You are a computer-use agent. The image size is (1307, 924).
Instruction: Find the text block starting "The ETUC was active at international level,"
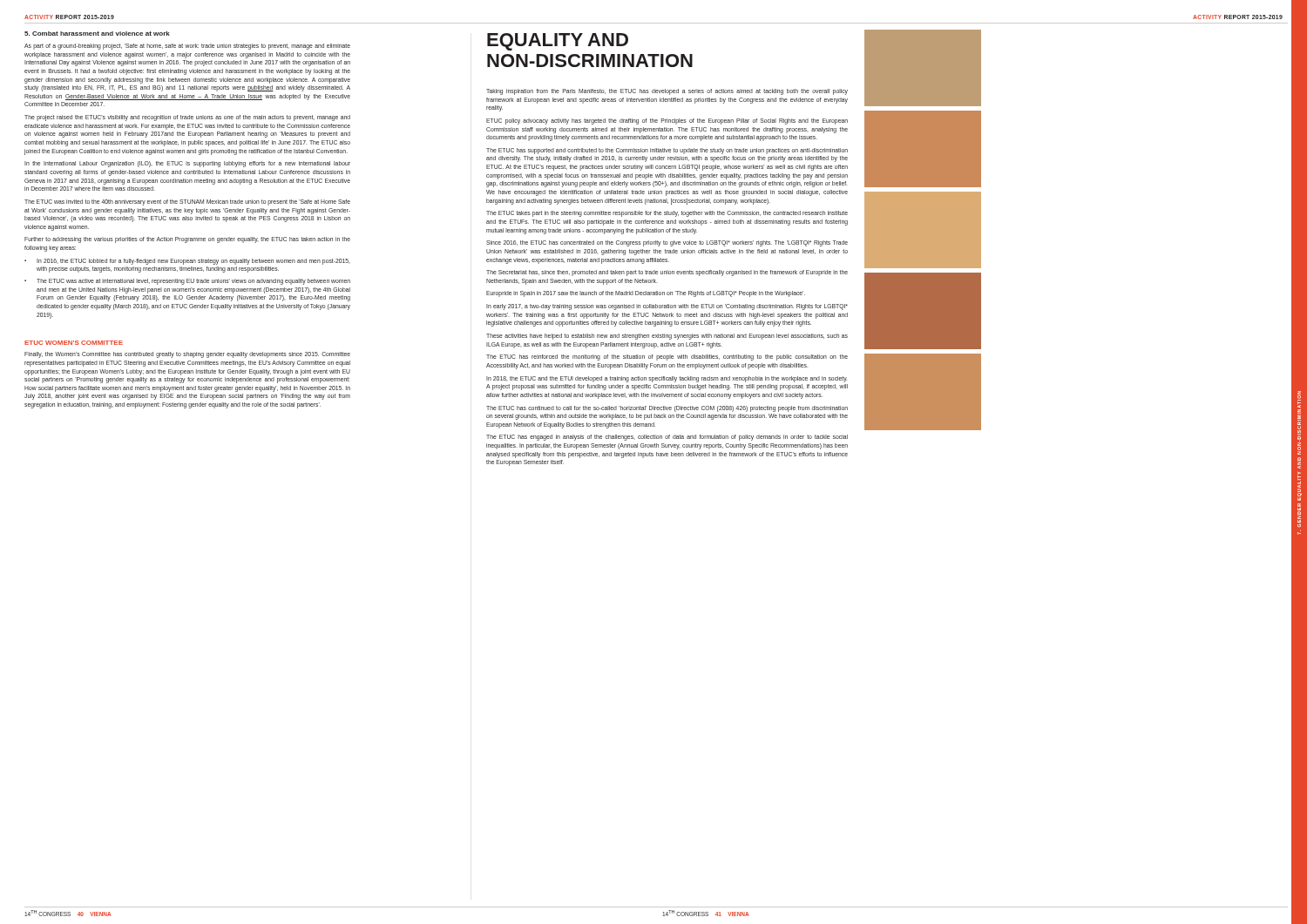[x=193, y=298]
